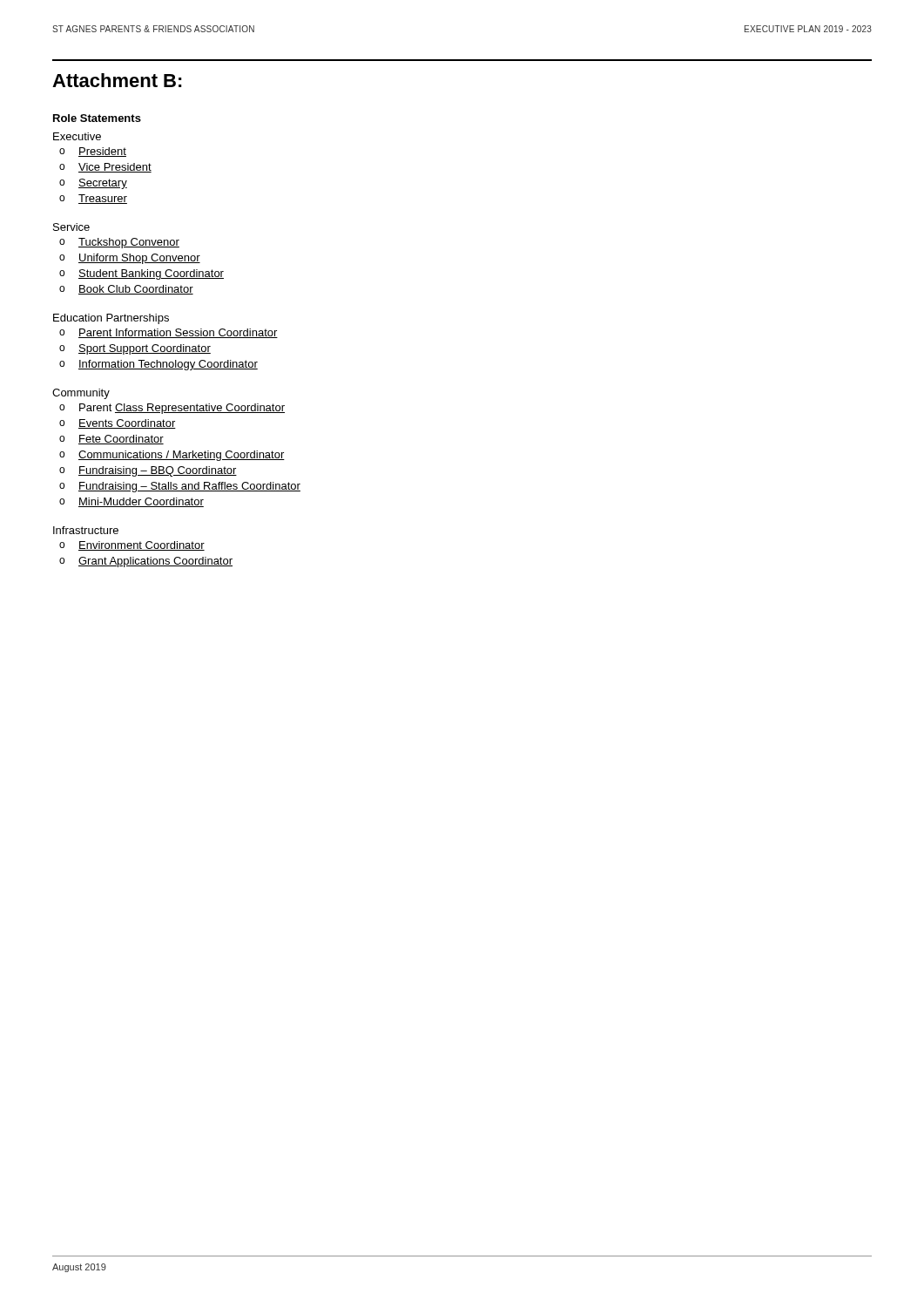Screen dimensions: 1307x924
Task: Click on the list item containing "Fete Coordinator"
Action: [x=121, y=439]
